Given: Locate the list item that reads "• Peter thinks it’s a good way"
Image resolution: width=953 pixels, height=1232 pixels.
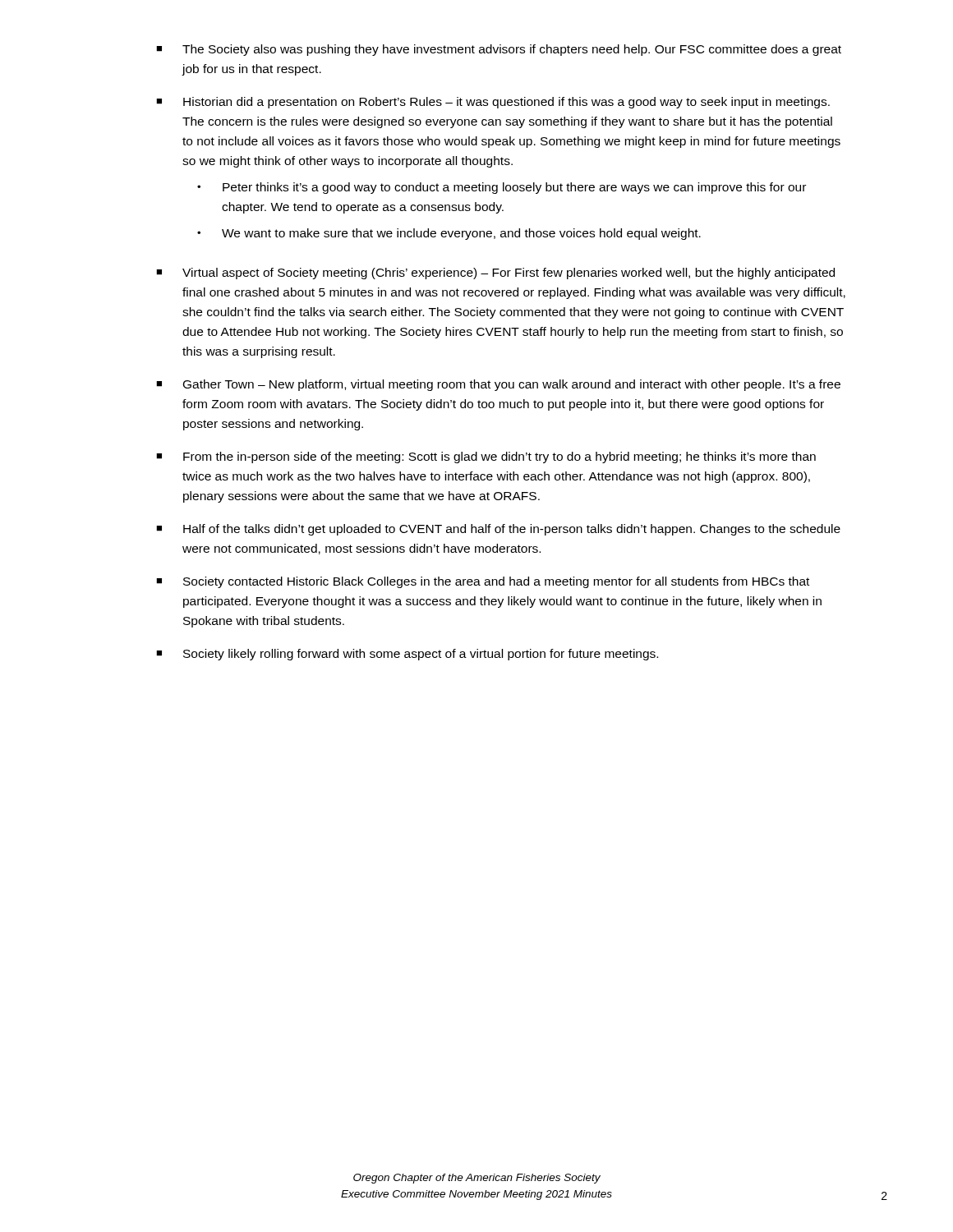Looking at the screenshot, I should tap(522, 197).
